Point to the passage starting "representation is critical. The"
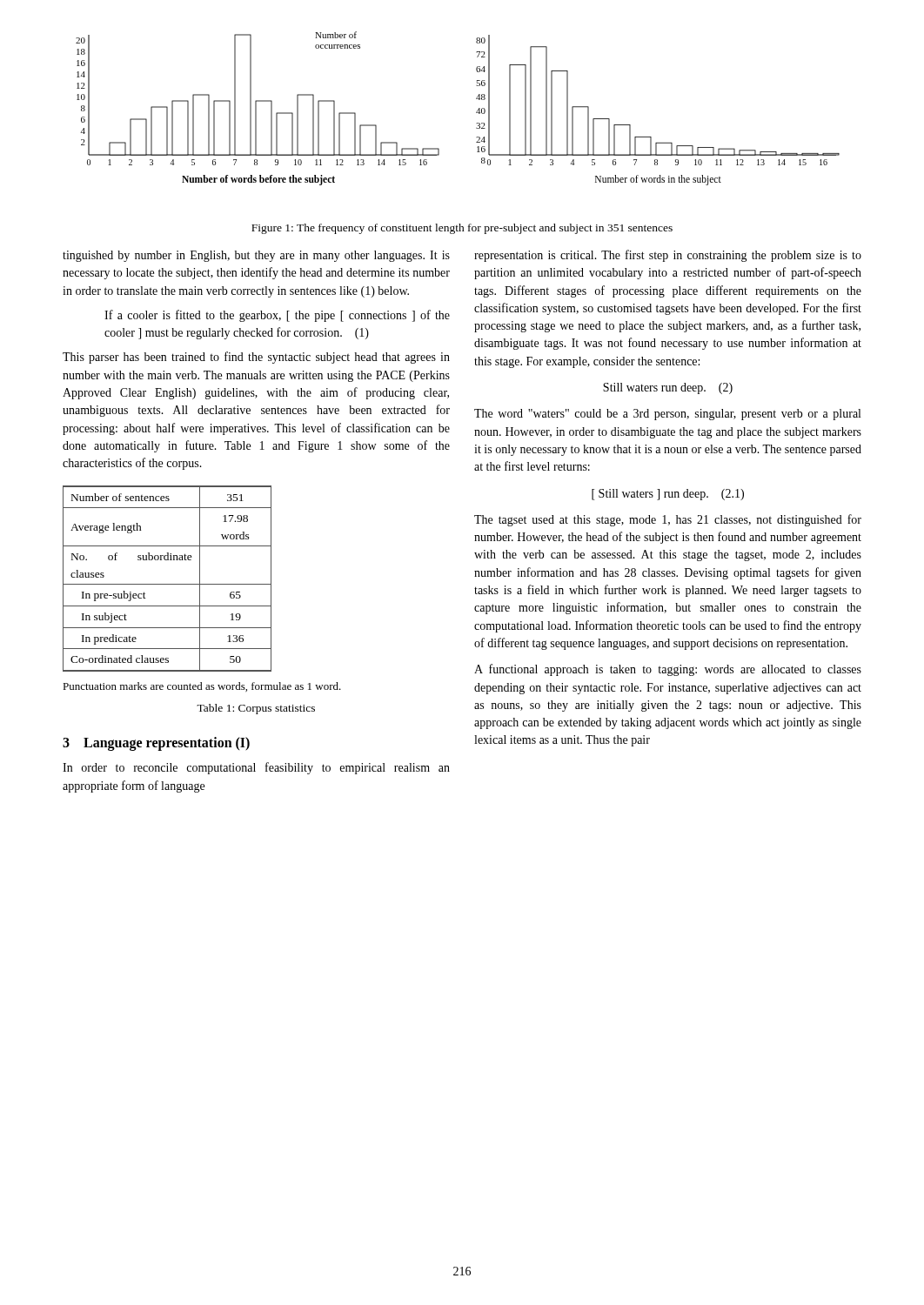Viewport: 924px width, 1305px height. (668, 308)
